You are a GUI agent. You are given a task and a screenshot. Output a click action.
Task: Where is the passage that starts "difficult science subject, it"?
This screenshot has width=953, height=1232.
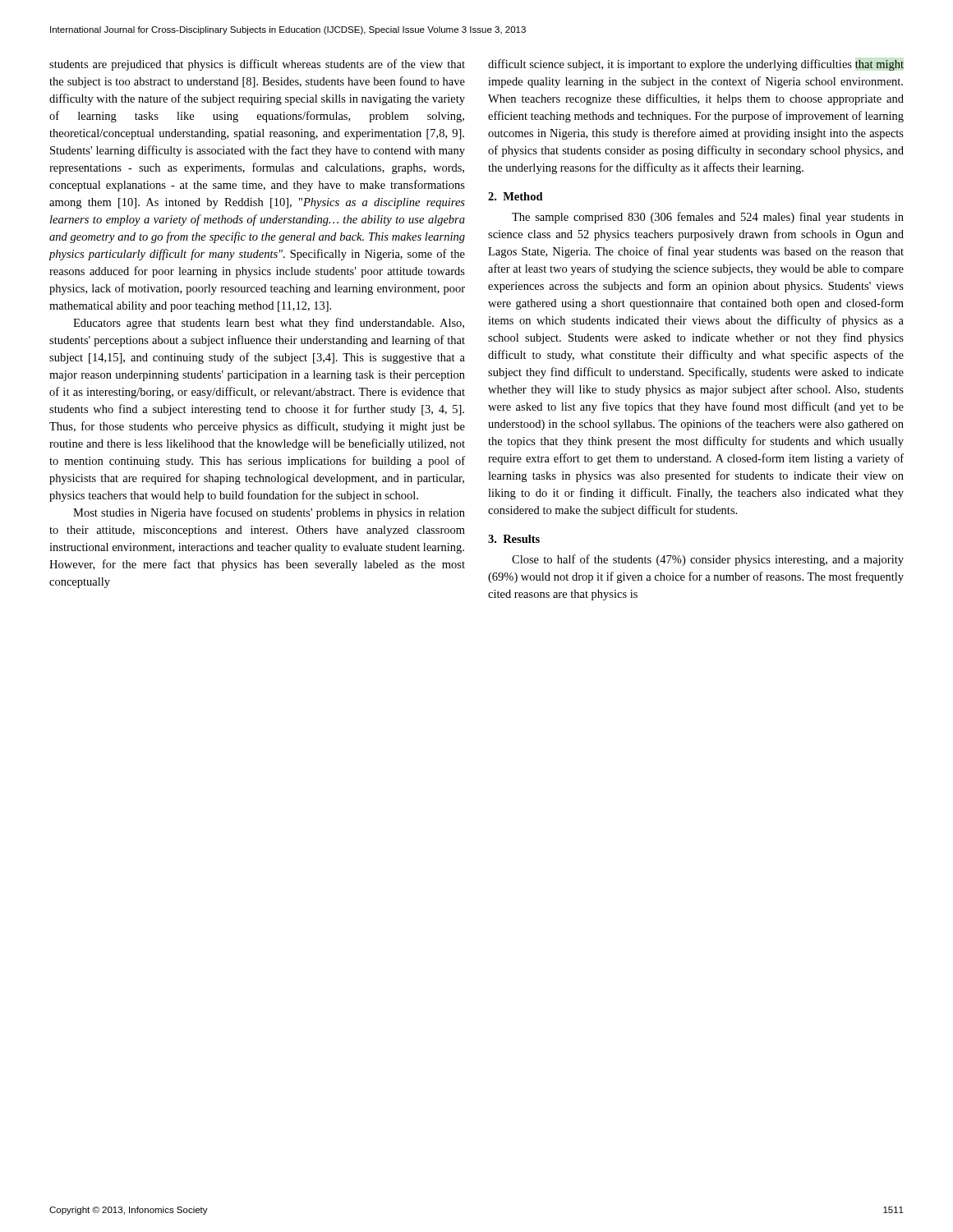696,116
